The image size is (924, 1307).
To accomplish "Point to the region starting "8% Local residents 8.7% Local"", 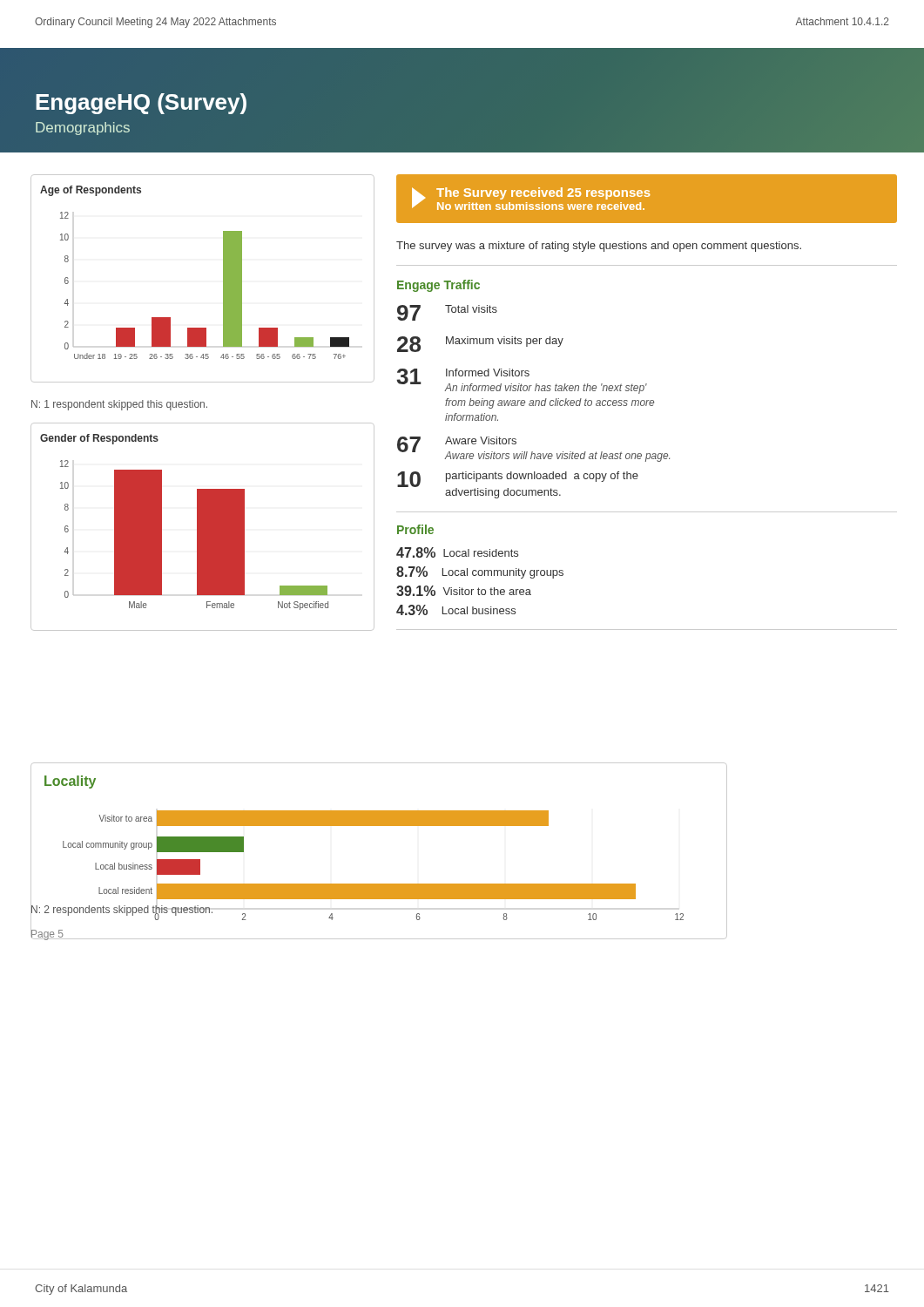I will point(457,552).
